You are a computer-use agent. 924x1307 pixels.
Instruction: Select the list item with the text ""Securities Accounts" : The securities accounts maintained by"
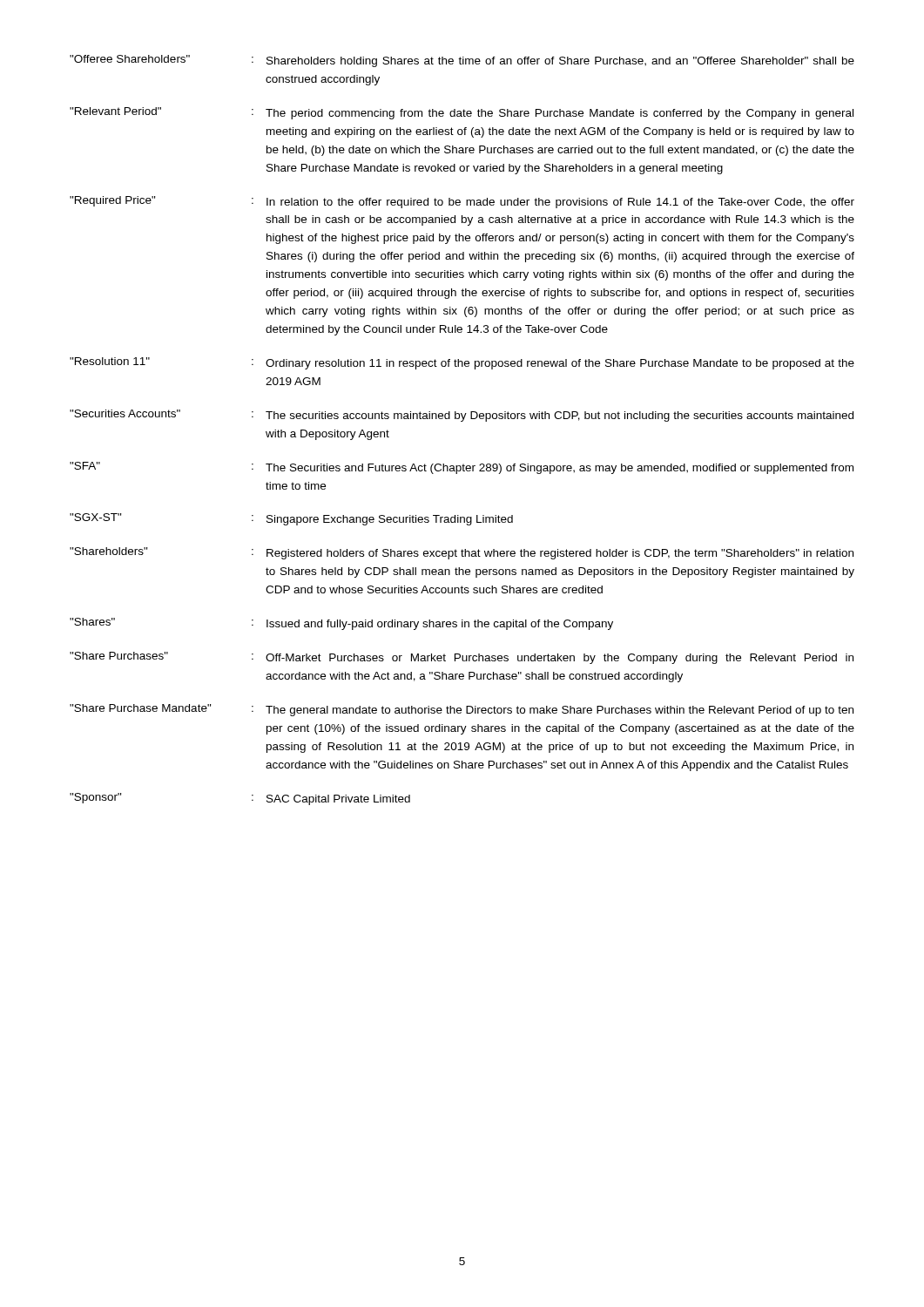(462, 425)
